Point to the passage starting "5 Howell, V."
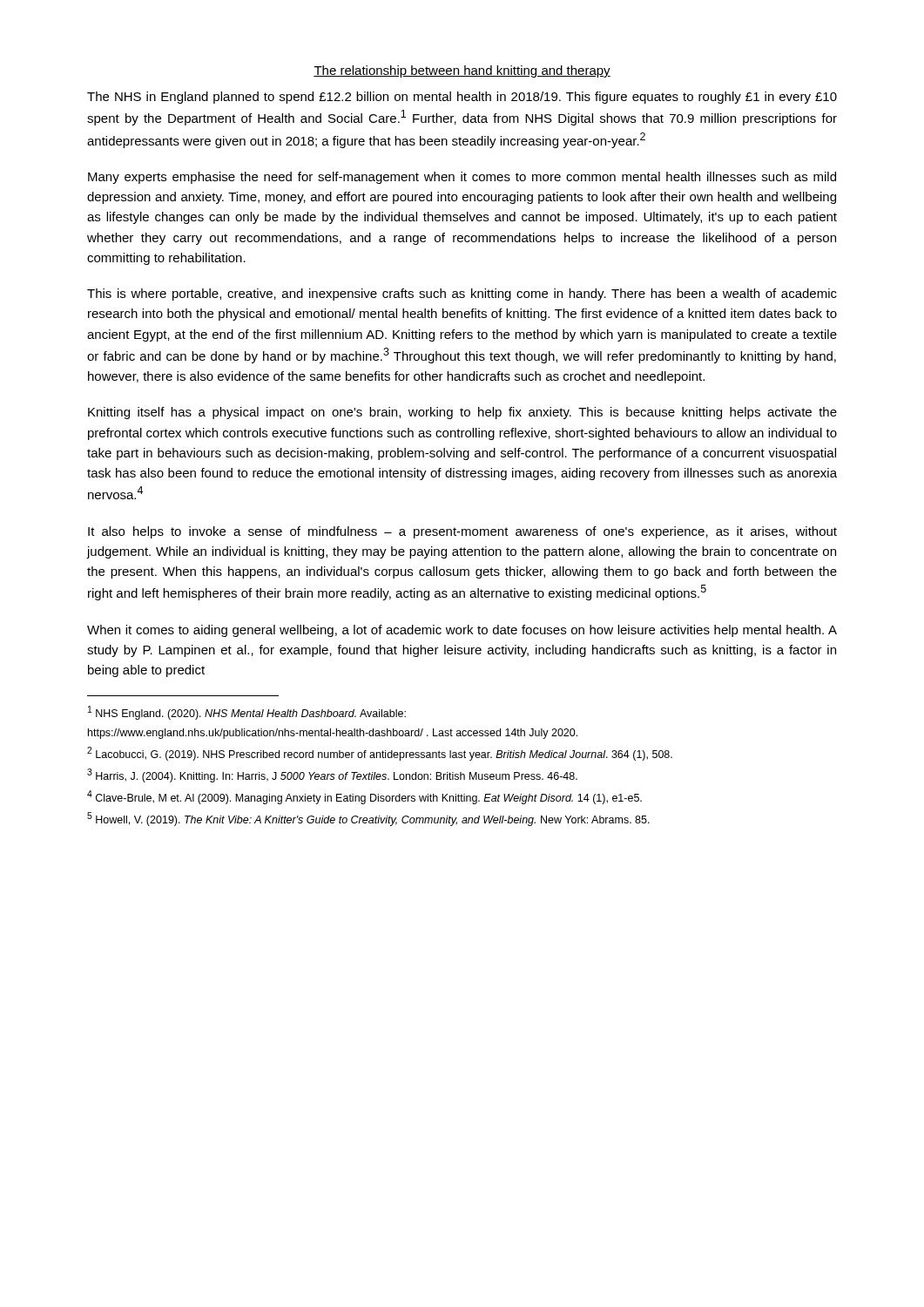 pyautogui.click(x=462, y=819)
